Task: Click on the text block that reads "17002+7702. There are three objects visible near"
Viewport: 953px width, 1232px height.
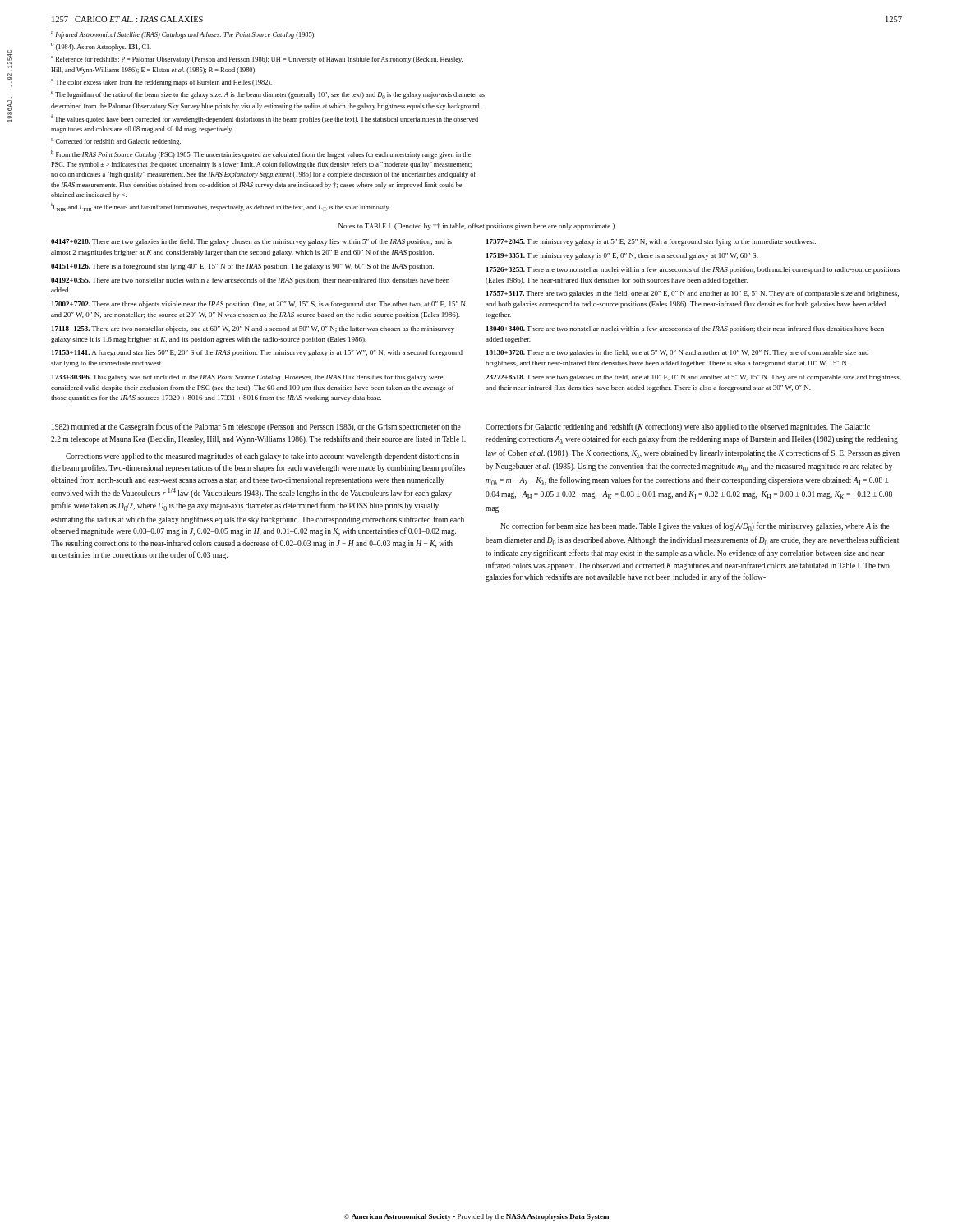Action: point(258,309)
